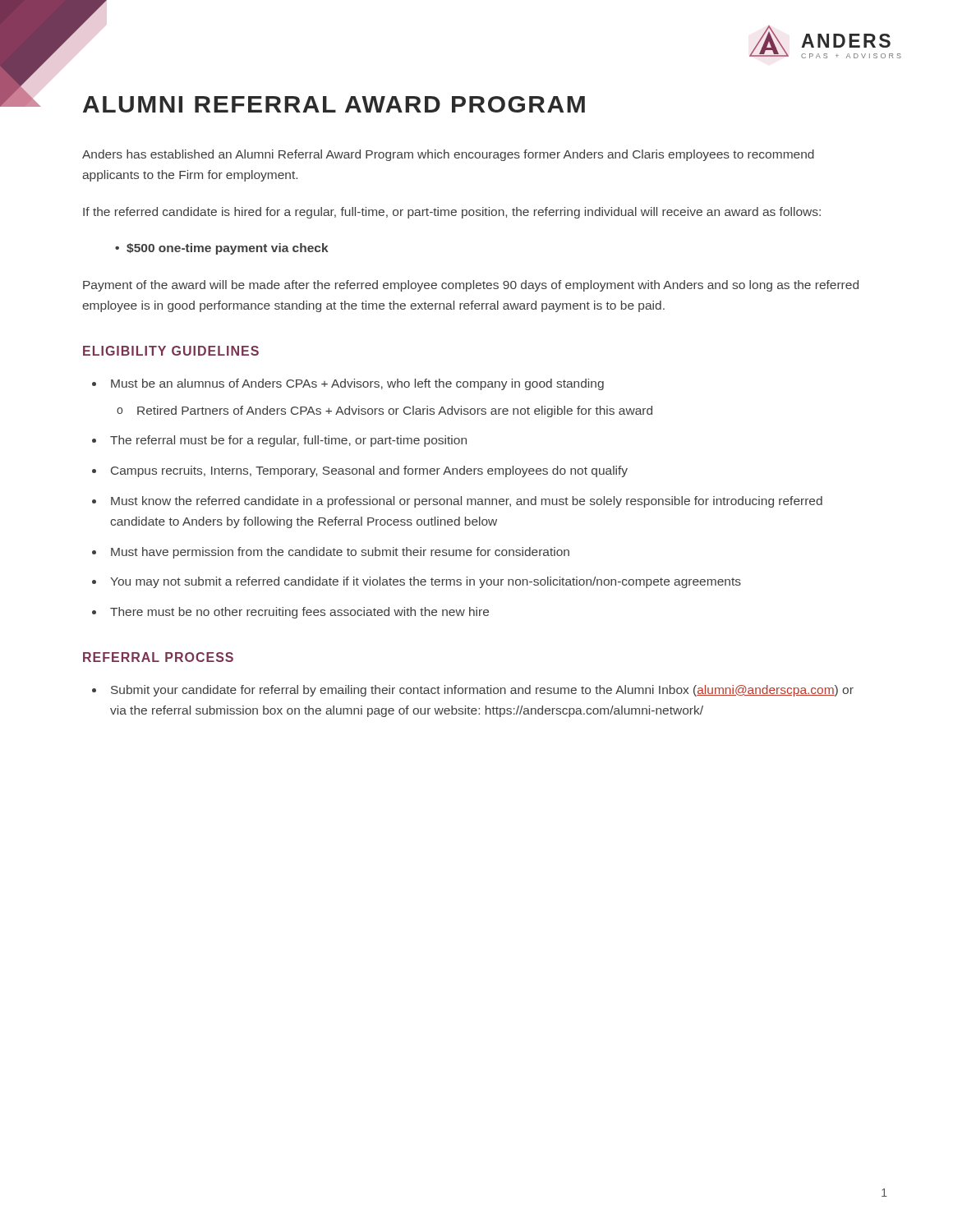The height and width of the screenshot is (1232, 953).
Task: Select the list item containing "Must know the referred candidate in a professional"
Action: pyautogui.click(x=466, y=511)
